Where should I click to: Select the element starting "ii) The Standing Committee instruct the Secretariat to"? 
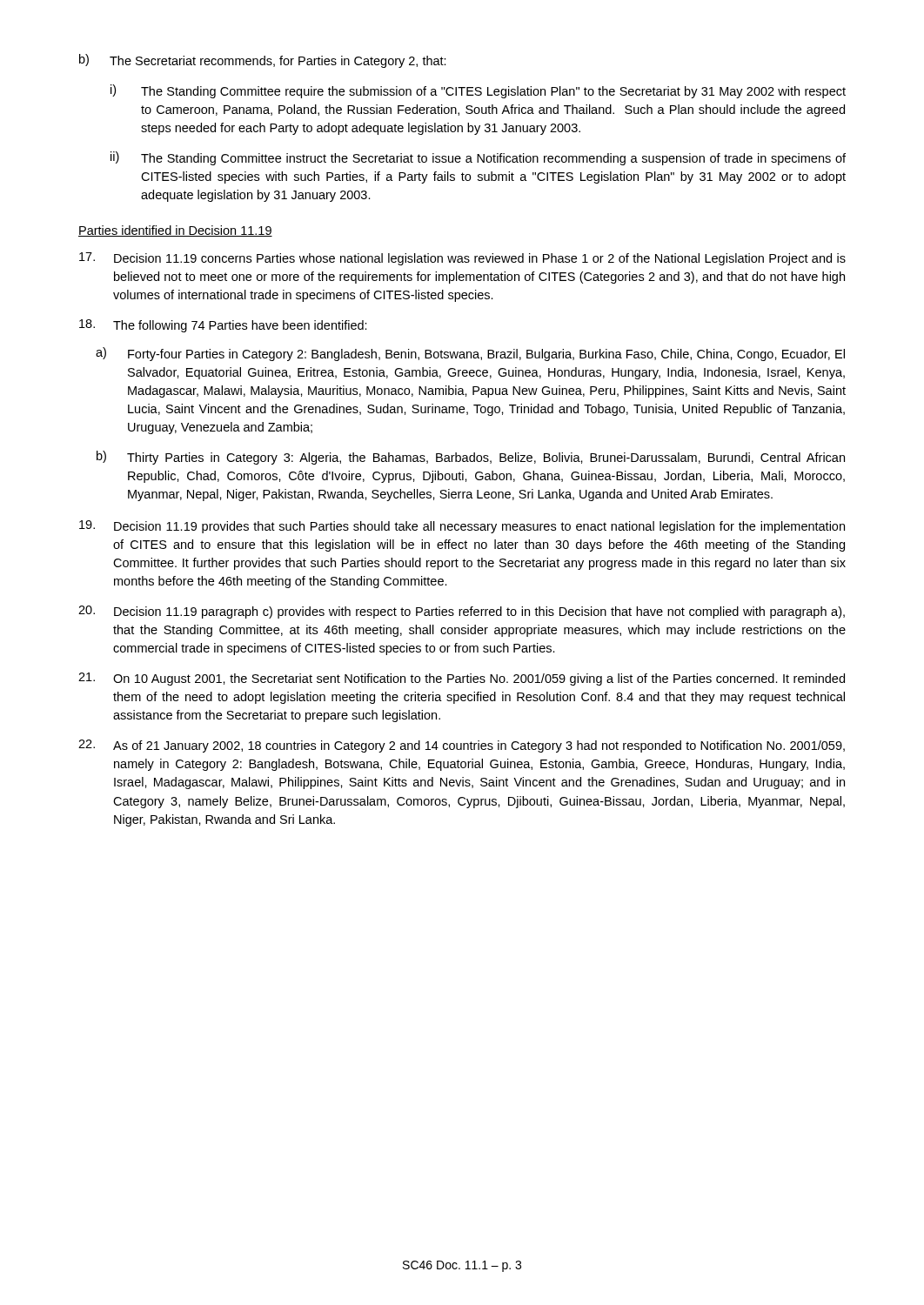478,177
